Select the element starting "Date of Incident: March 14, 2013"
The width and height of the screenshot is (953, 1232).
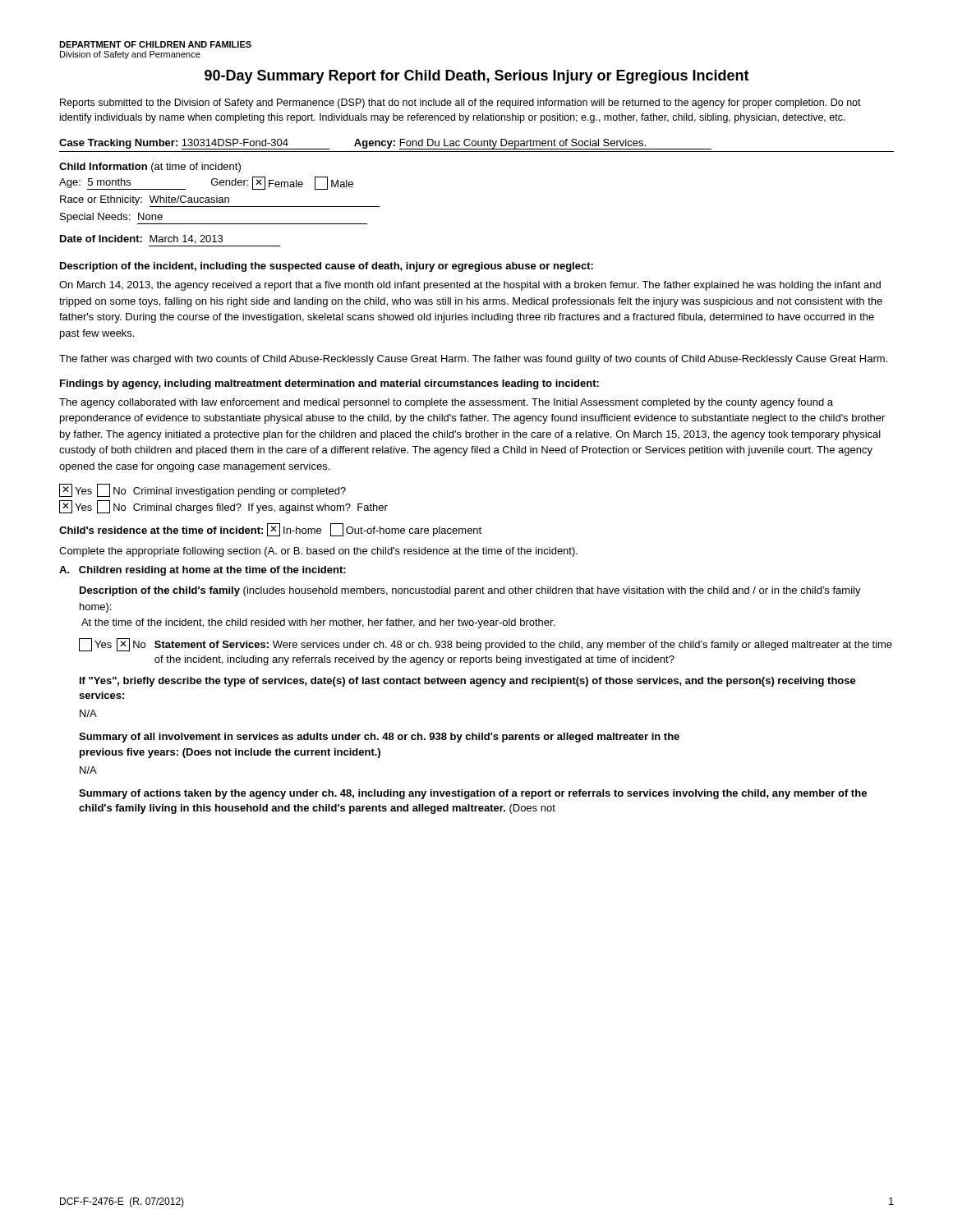(x=170, y=239)
